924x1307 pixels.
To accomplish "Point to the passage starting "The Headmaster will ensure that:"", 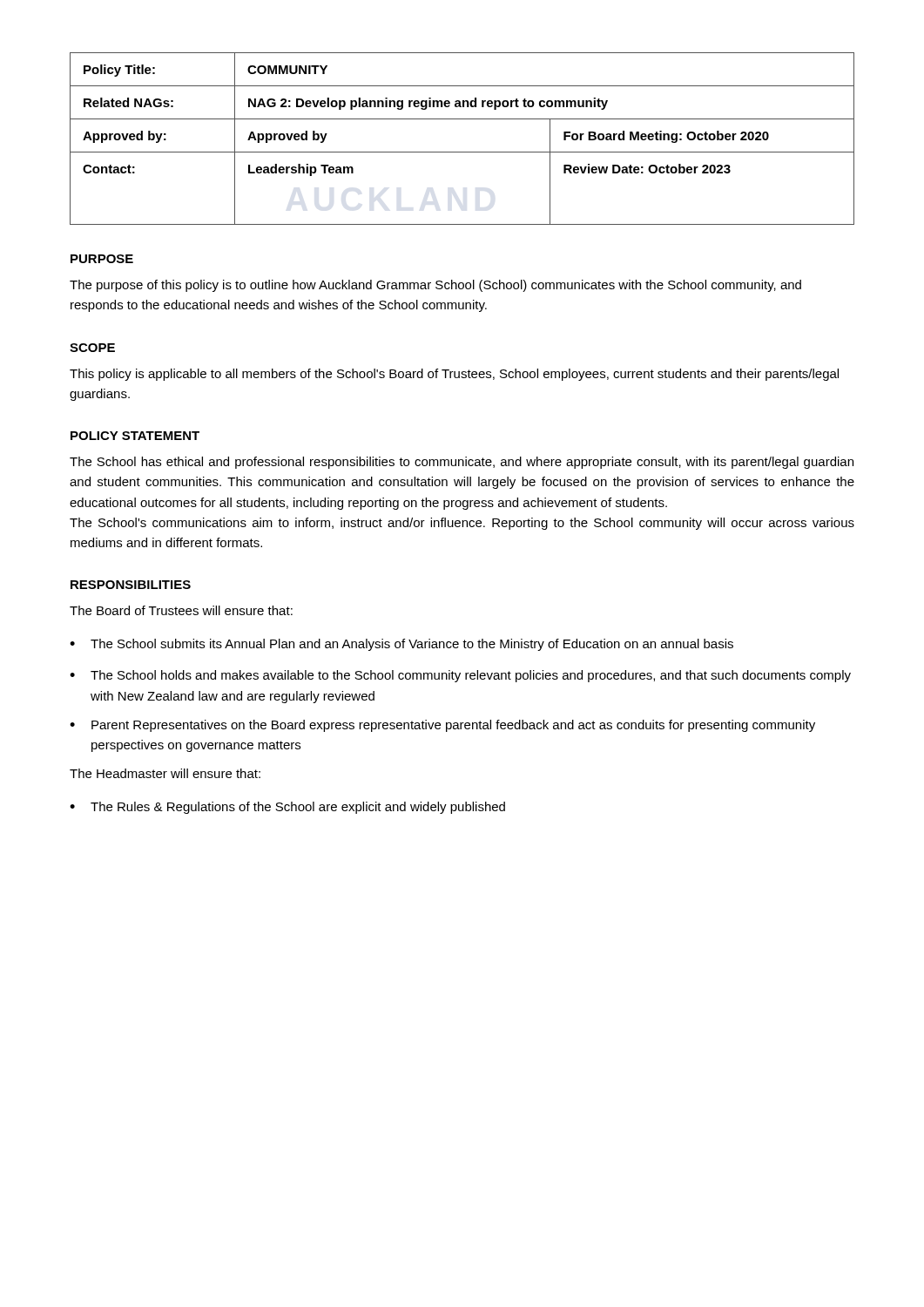I will click(166, 774).
